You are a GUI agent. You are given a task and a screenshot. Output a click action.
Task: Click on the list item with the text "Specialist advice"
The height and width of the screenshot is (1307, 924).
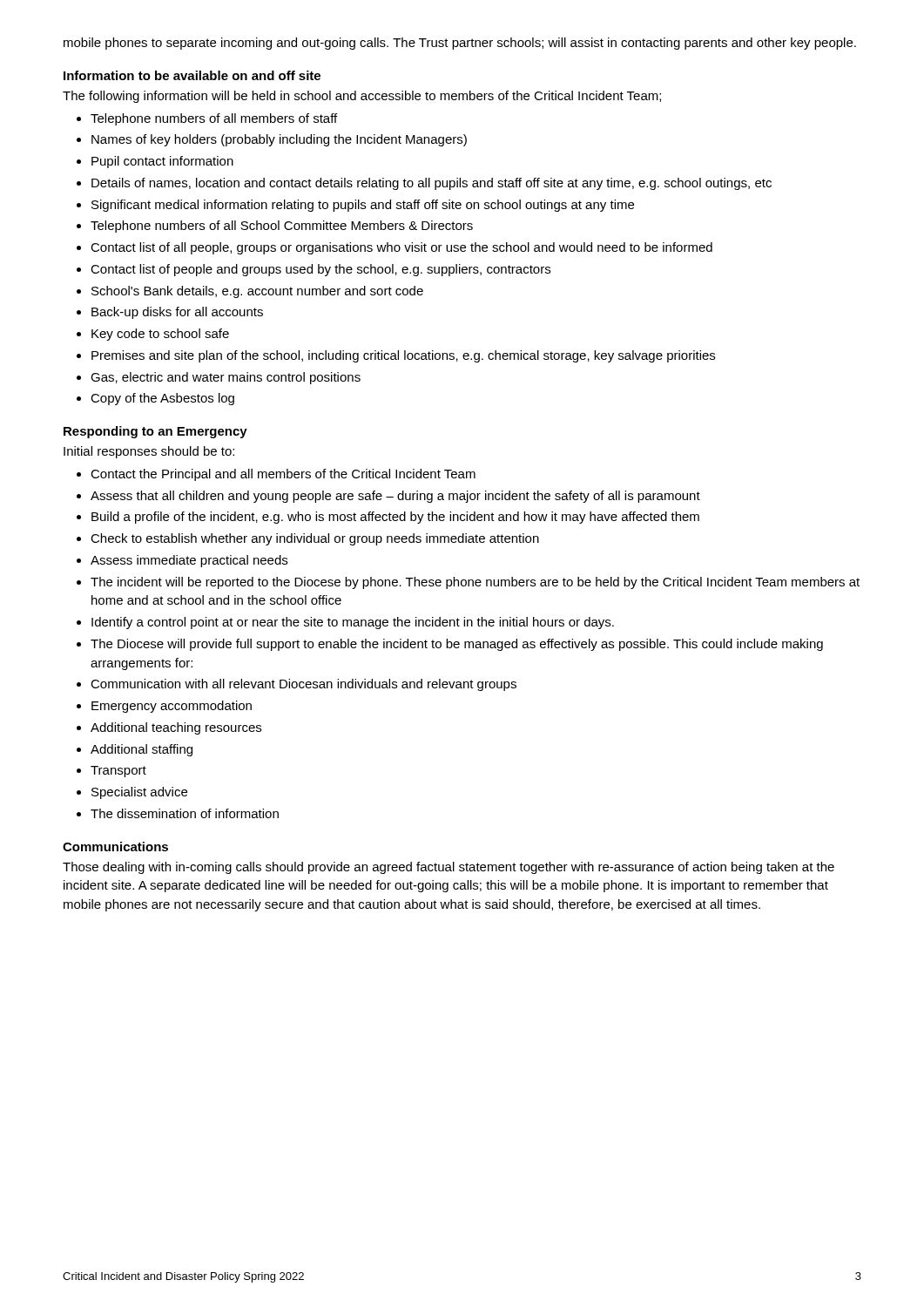139,792
